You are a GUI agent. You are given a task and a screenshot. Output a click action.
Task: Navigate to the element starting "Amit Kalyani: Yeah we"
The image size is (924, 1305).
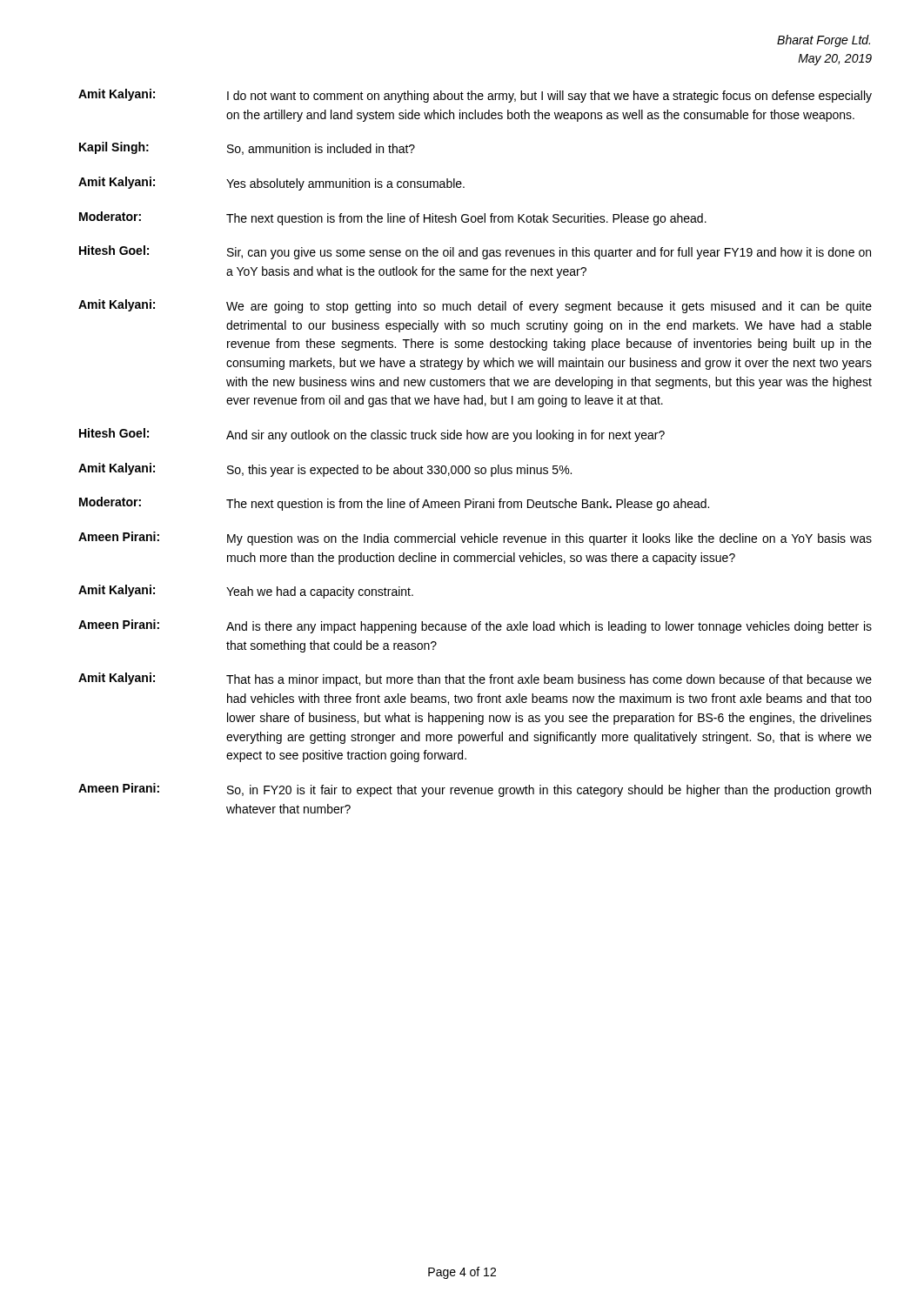[246, 592]
